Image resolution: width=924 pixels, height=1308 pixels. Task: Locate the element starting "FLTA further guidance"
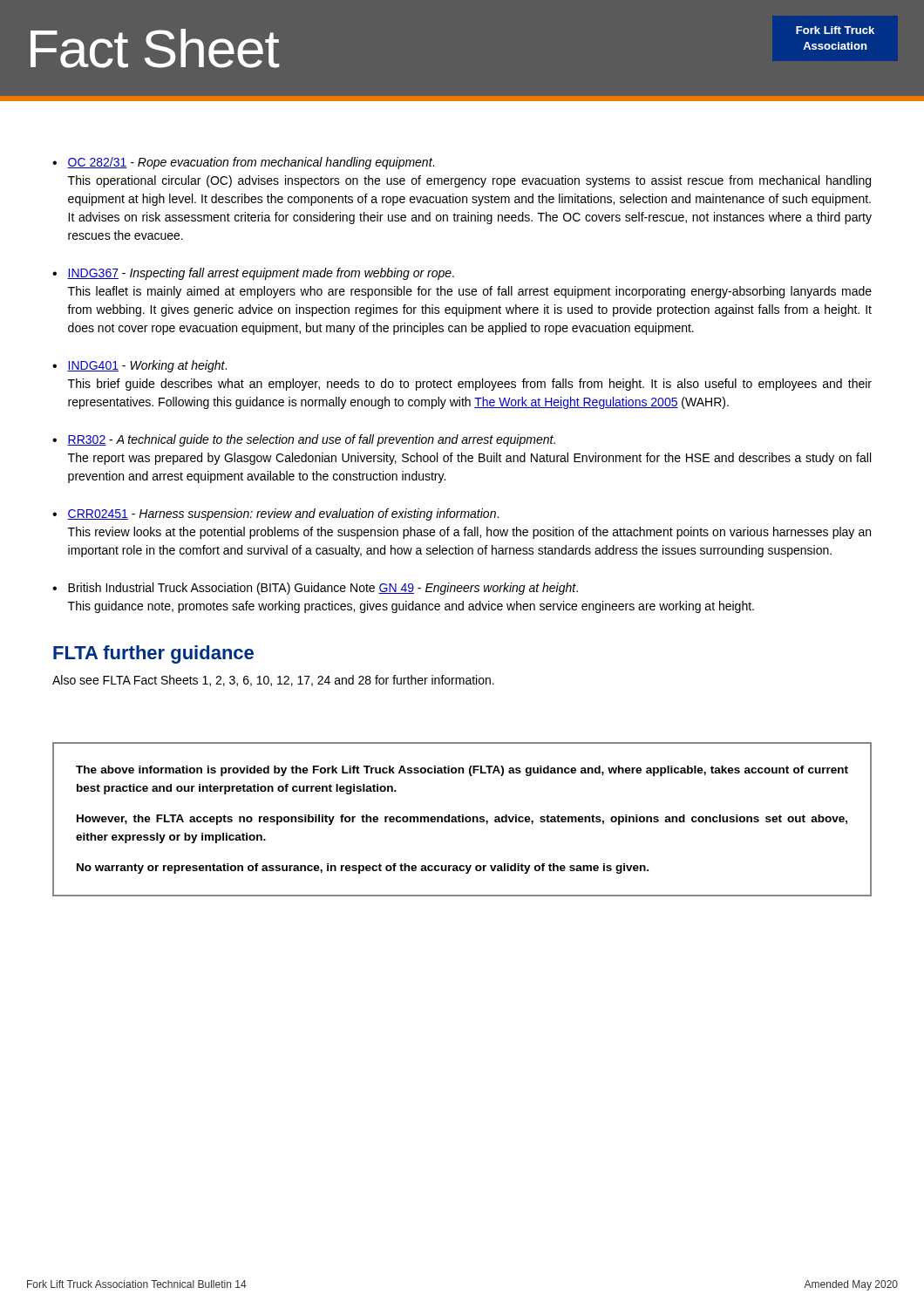(x=153, y=653)
